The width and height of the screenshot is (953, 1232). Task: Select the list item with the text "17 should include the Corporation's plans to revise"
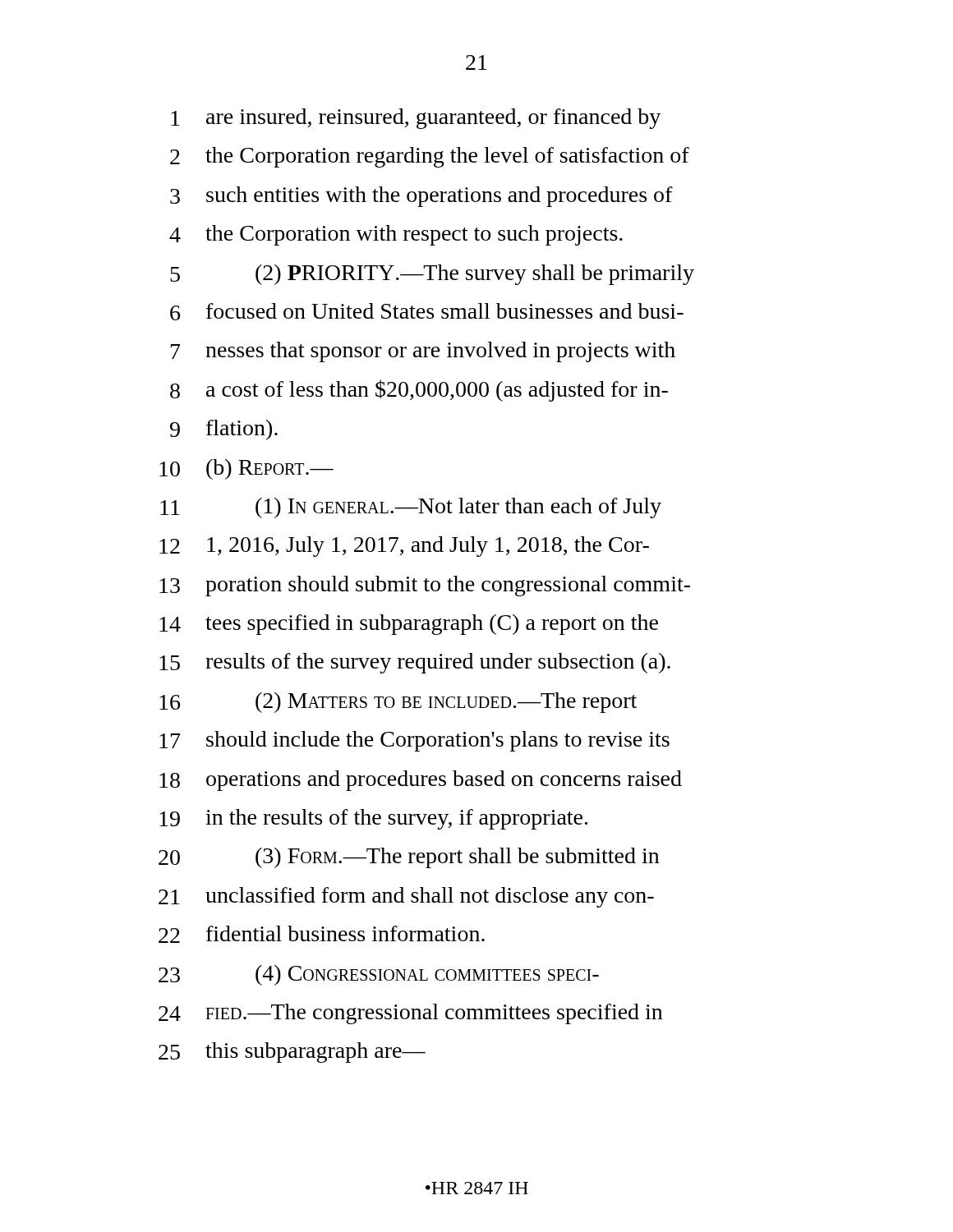(x=493, y=740)
